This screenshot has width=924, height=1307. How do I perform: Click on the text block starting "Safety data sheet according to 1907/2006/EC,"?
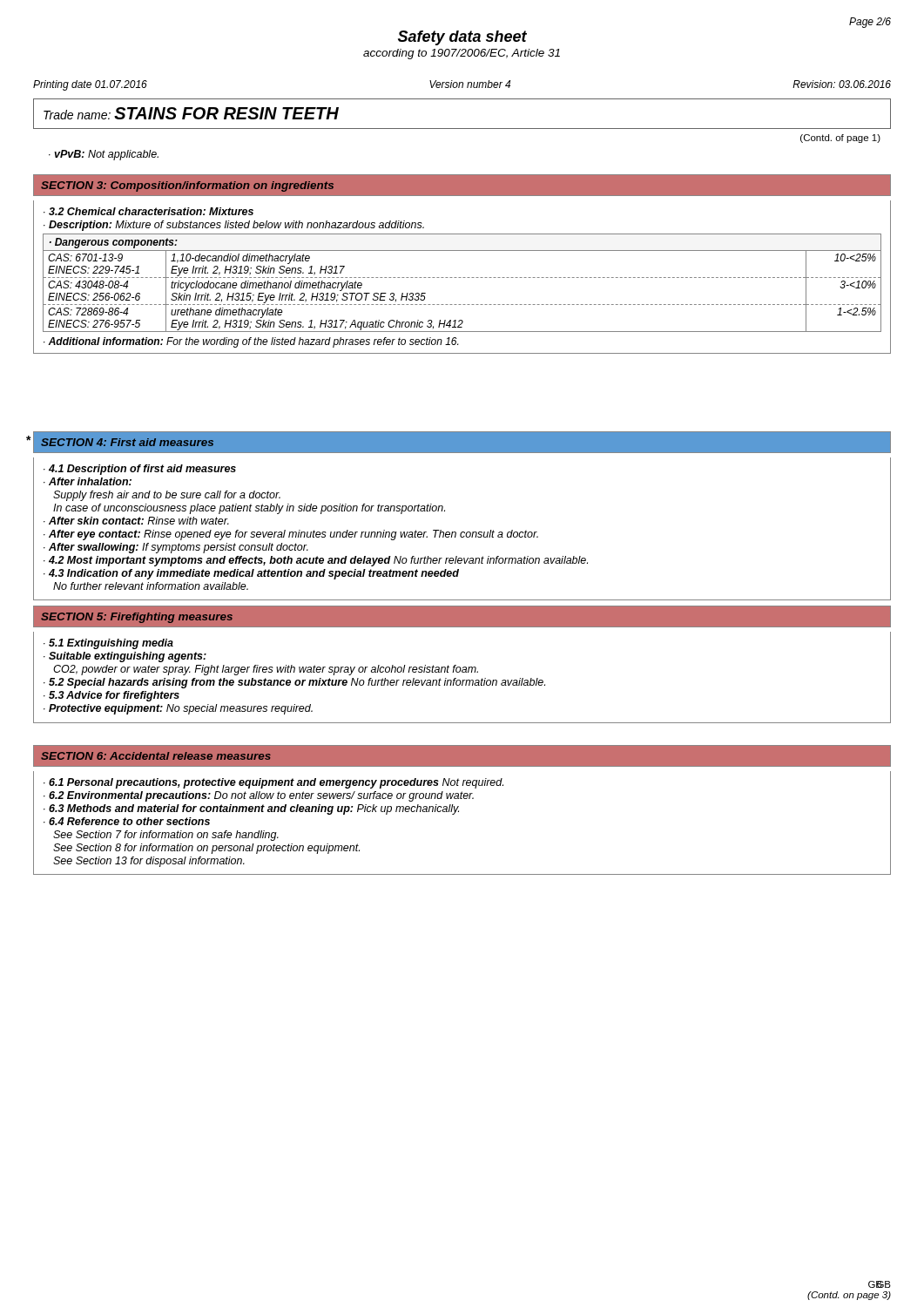(x=462, y=44)
